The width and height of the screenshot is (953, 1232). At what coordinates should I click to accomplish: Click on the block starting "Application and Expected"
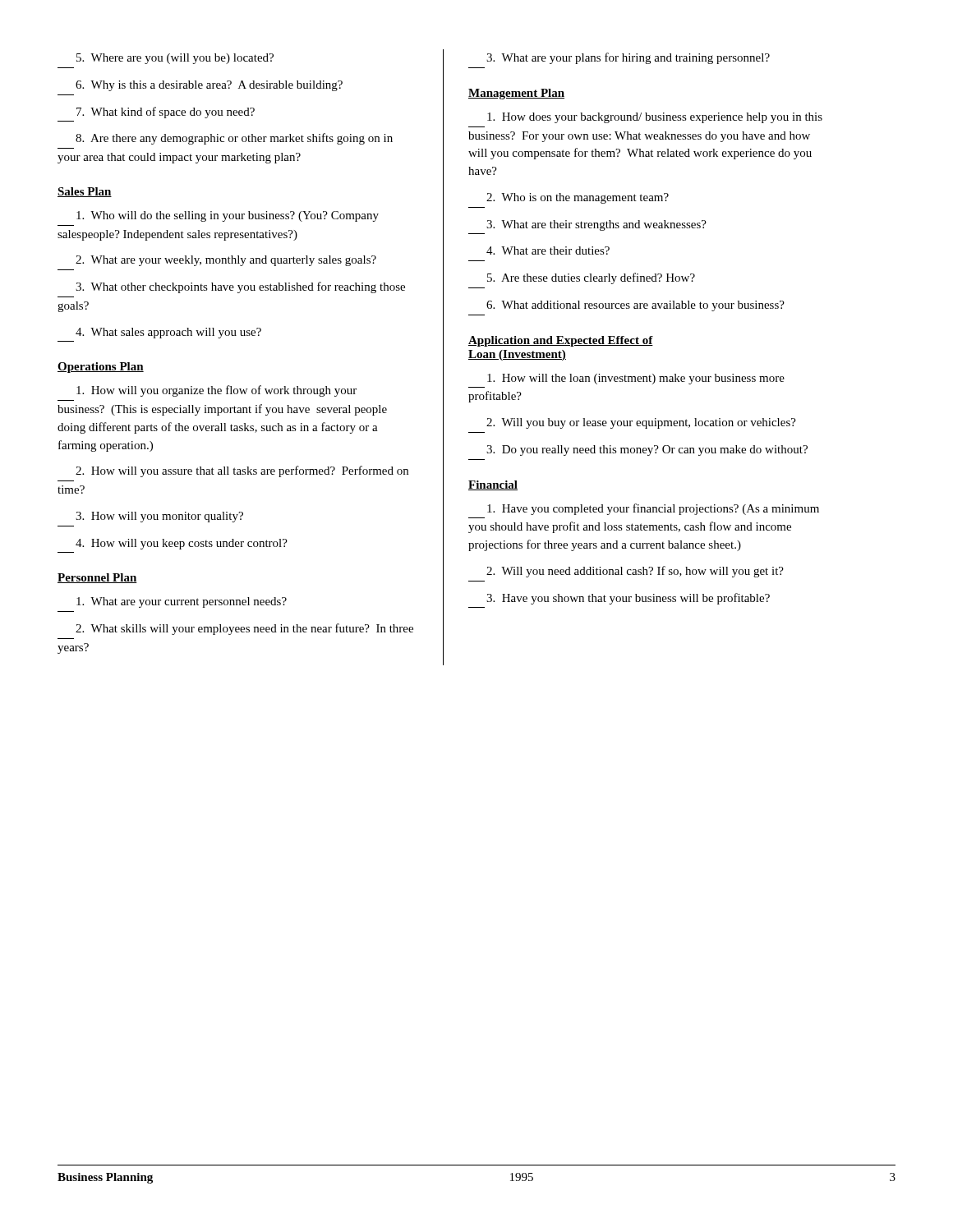tap(560, 347)
